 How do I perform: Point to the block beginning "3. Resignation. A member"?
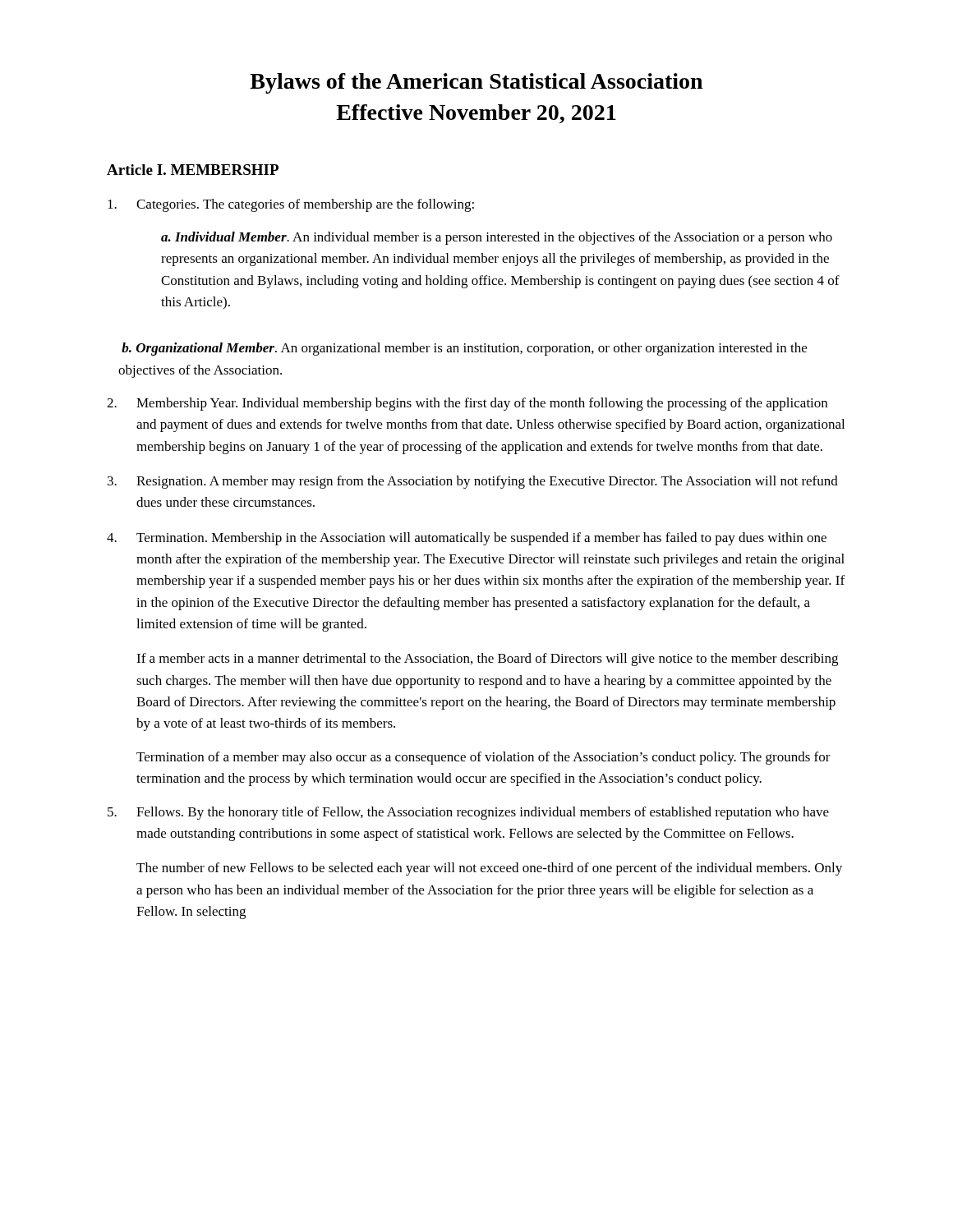(476, 492)
